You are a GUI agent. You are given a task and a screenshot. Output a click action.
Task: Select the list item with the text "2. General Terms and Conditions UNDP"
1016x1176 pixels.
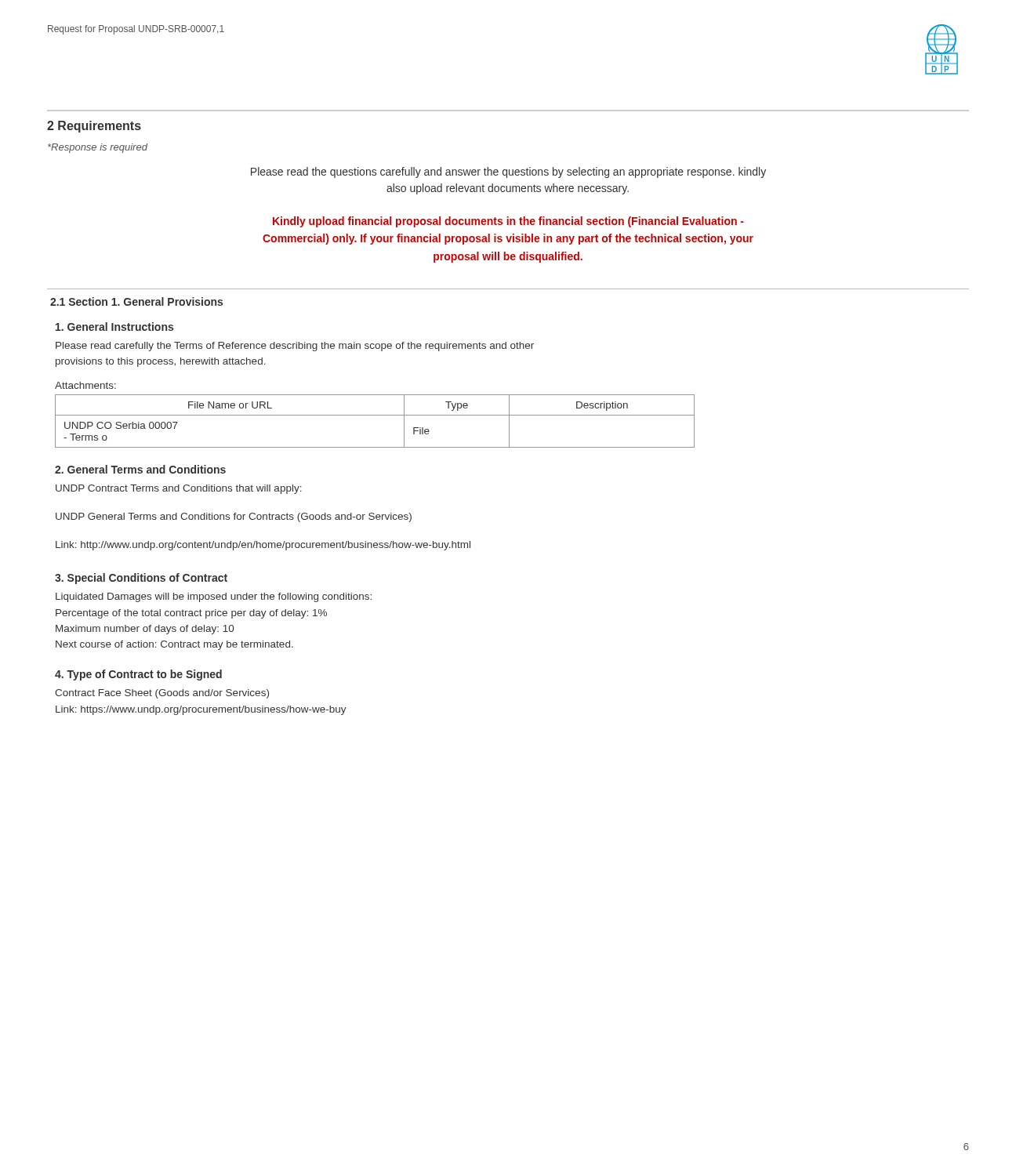pos(140,469)
